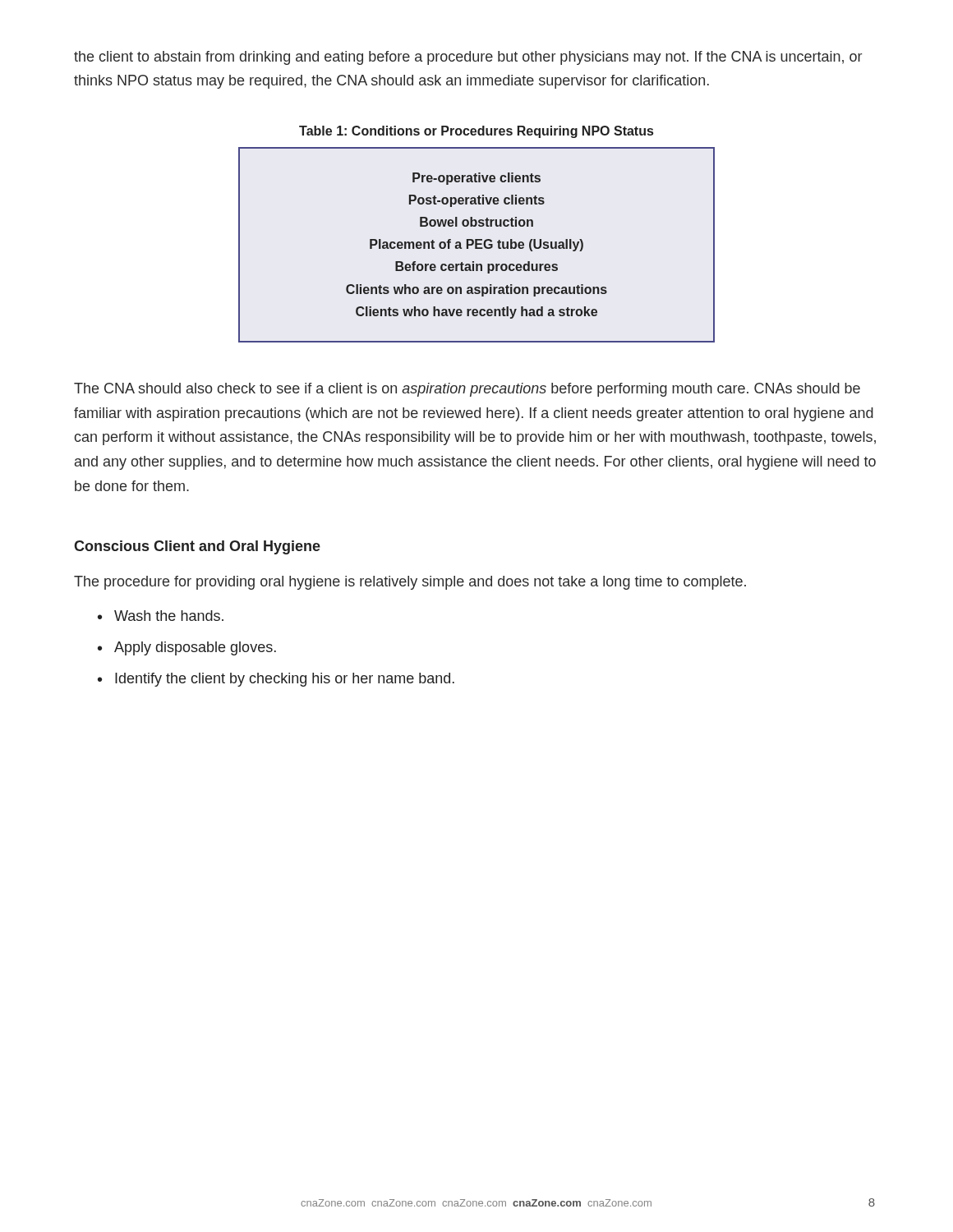The width and height of the screenshot is (953, 1232).
Task: Locate the region starting "The procedure for providing oral"
Action: 411,582
